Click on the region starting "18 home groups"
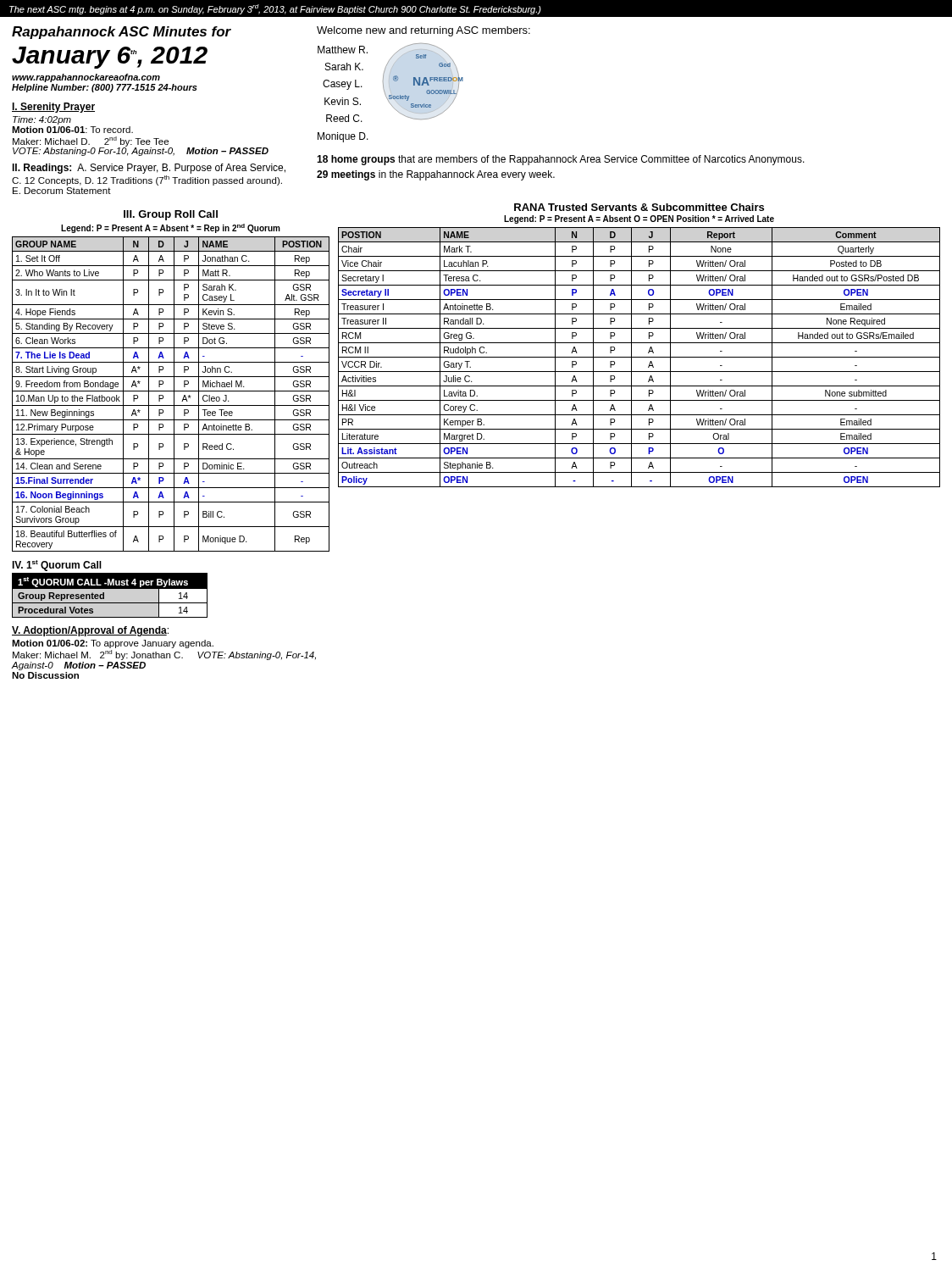The height and width of the screenshot is (1271, 952). pos(561,159)
